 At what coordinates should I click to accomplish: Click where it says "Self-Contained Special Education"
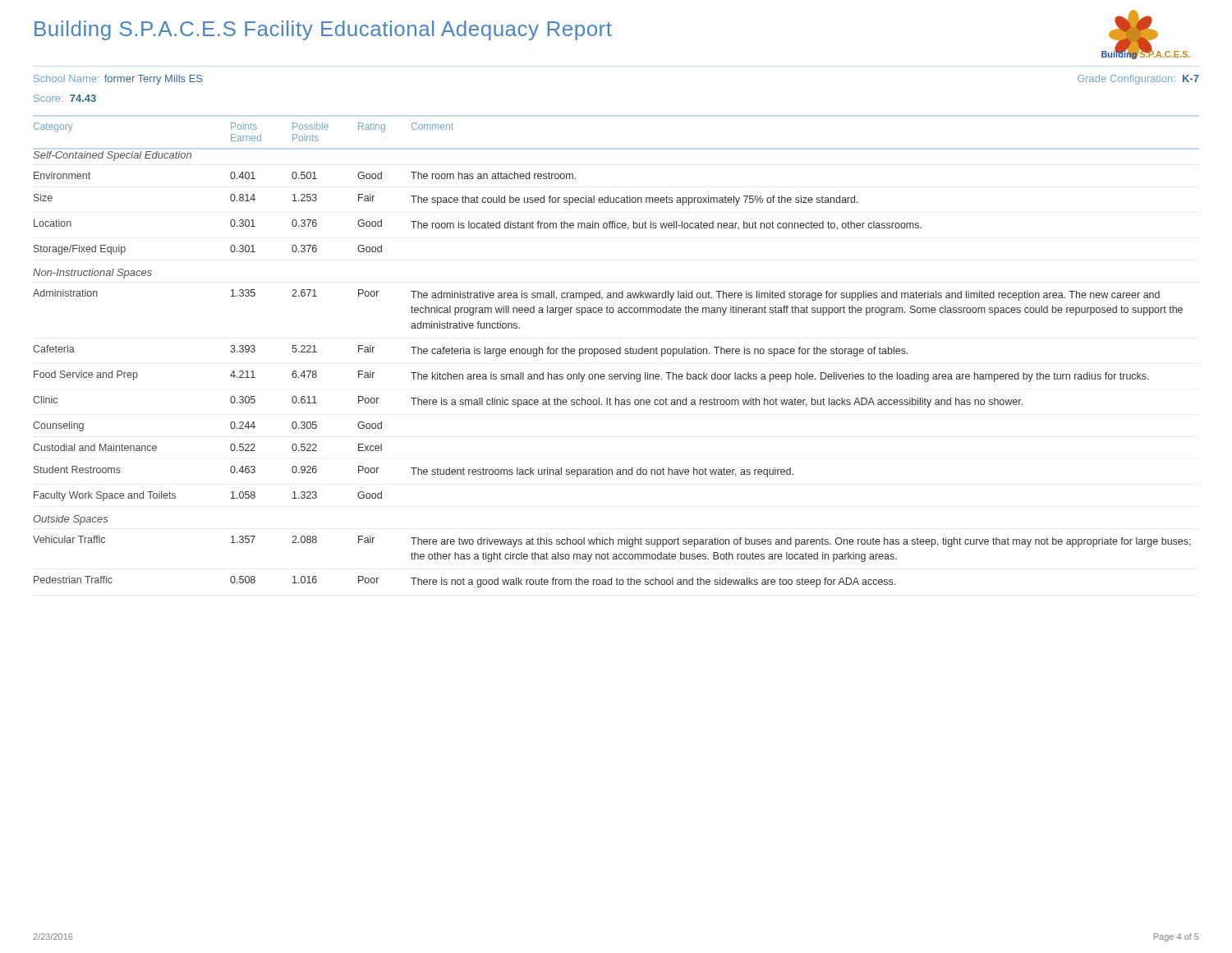(x=131, y=155)
